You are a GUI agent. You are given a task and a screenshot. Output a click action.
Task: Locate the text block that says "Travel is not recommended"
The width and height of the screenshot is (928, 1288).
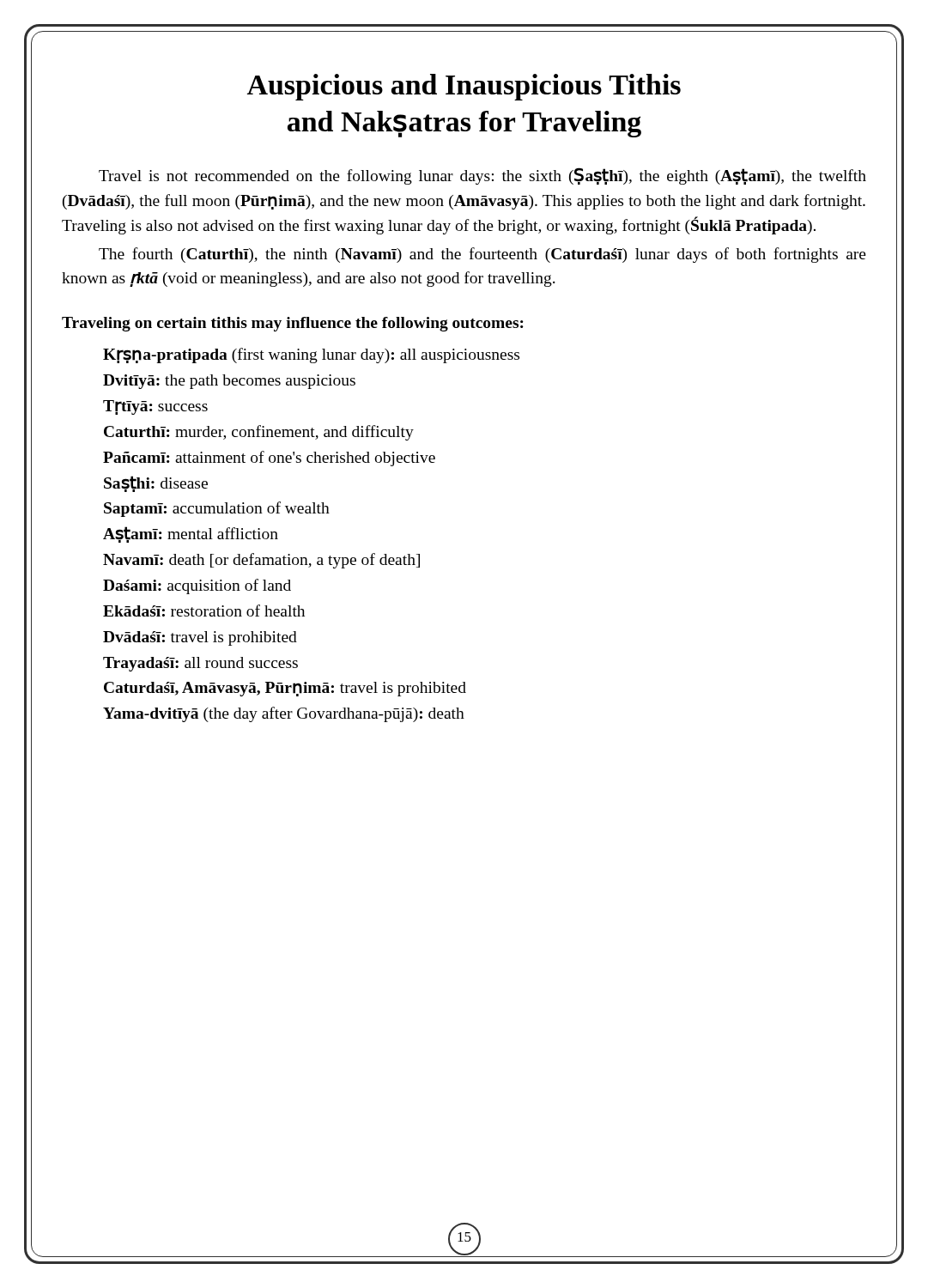point(464,228)
